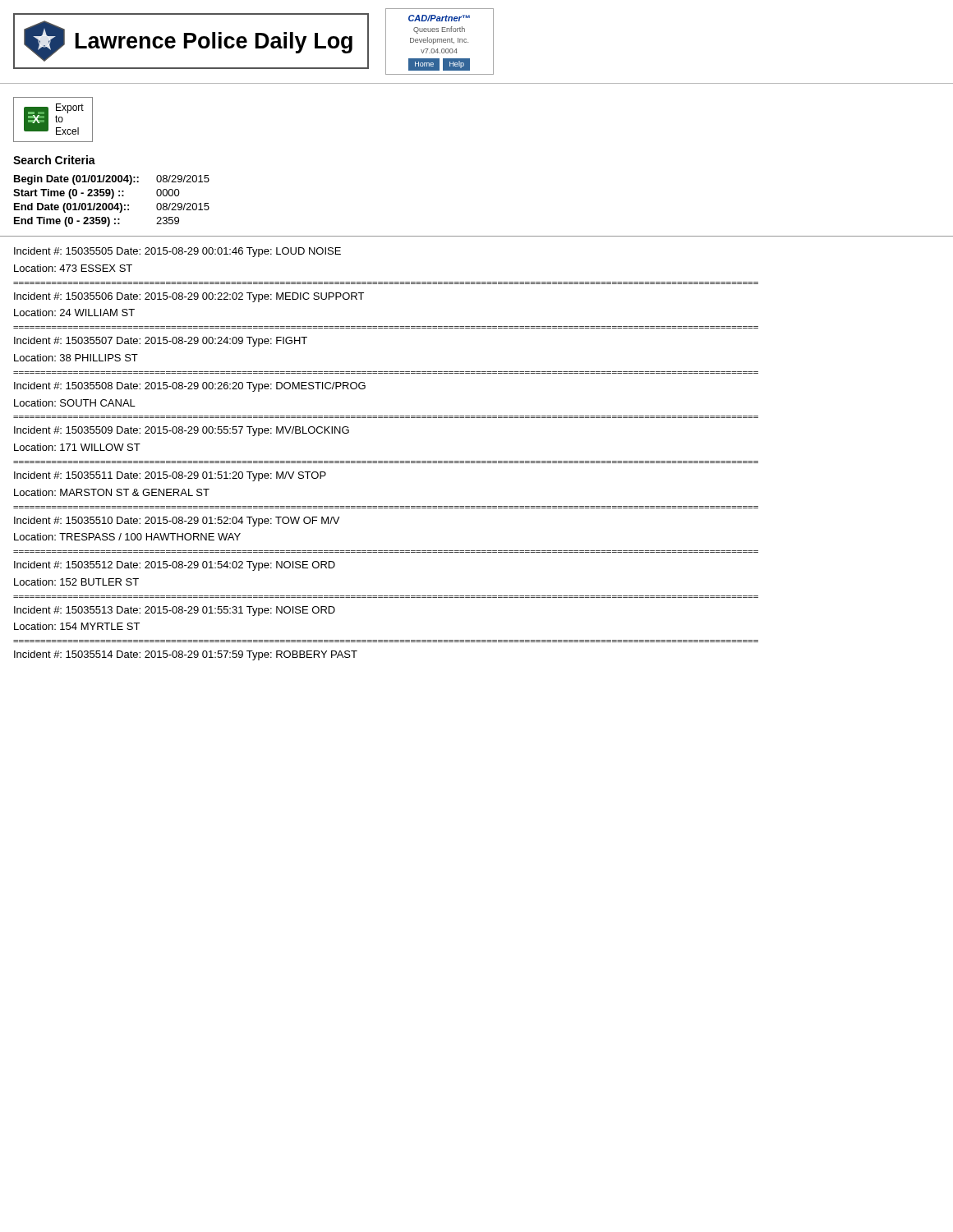Viewport: 953px width, 1232px height.
Task: Navigate to the region starting "Incident #: 15035511 Date: 2015-08-29"
Action: (x=170, y=476)
